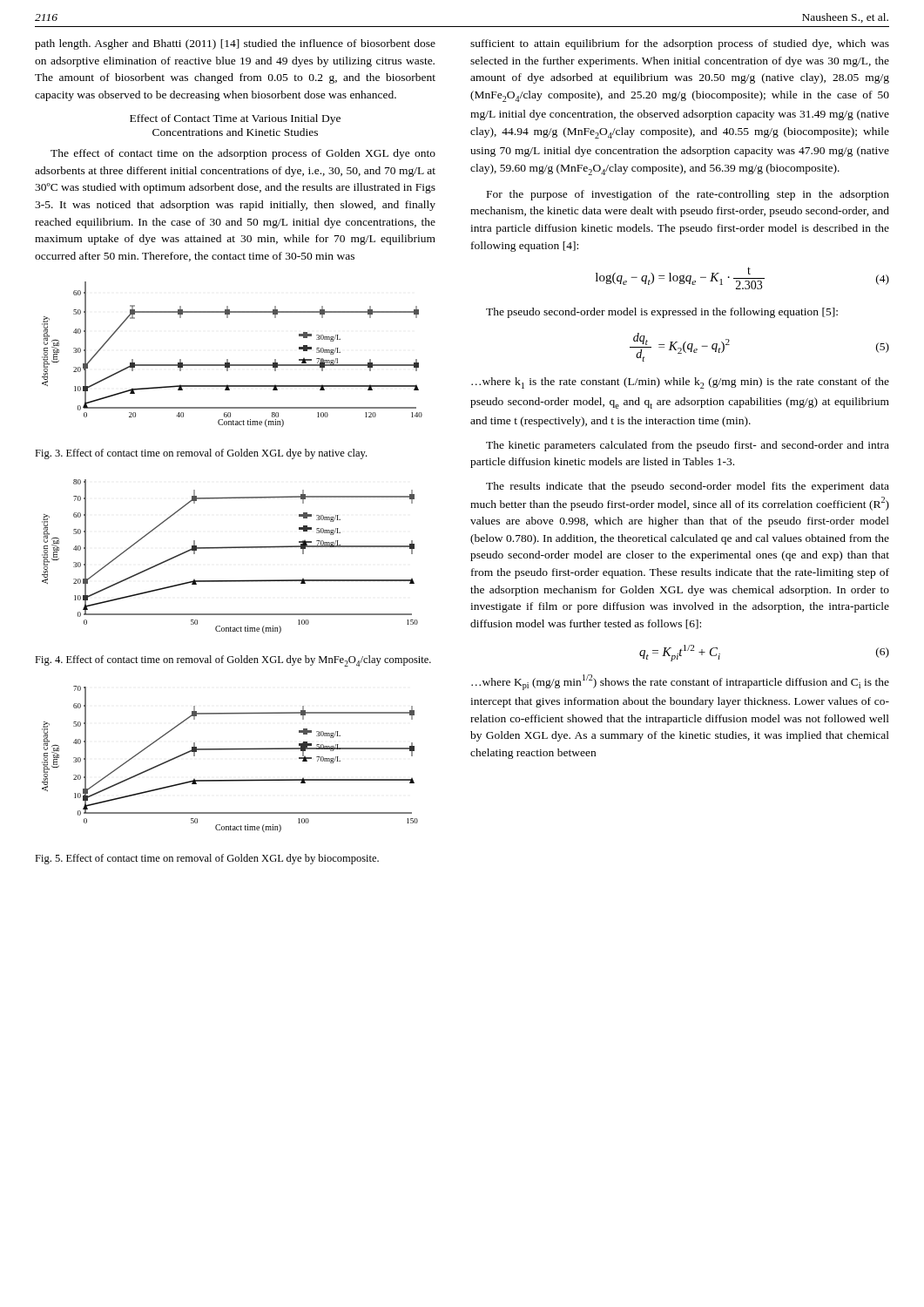Image resolution: width=924 pixels, height=1307 pixels.
Task: Find the text block that says "…where k1 is the rate constant"
Action: click(680, 401)
